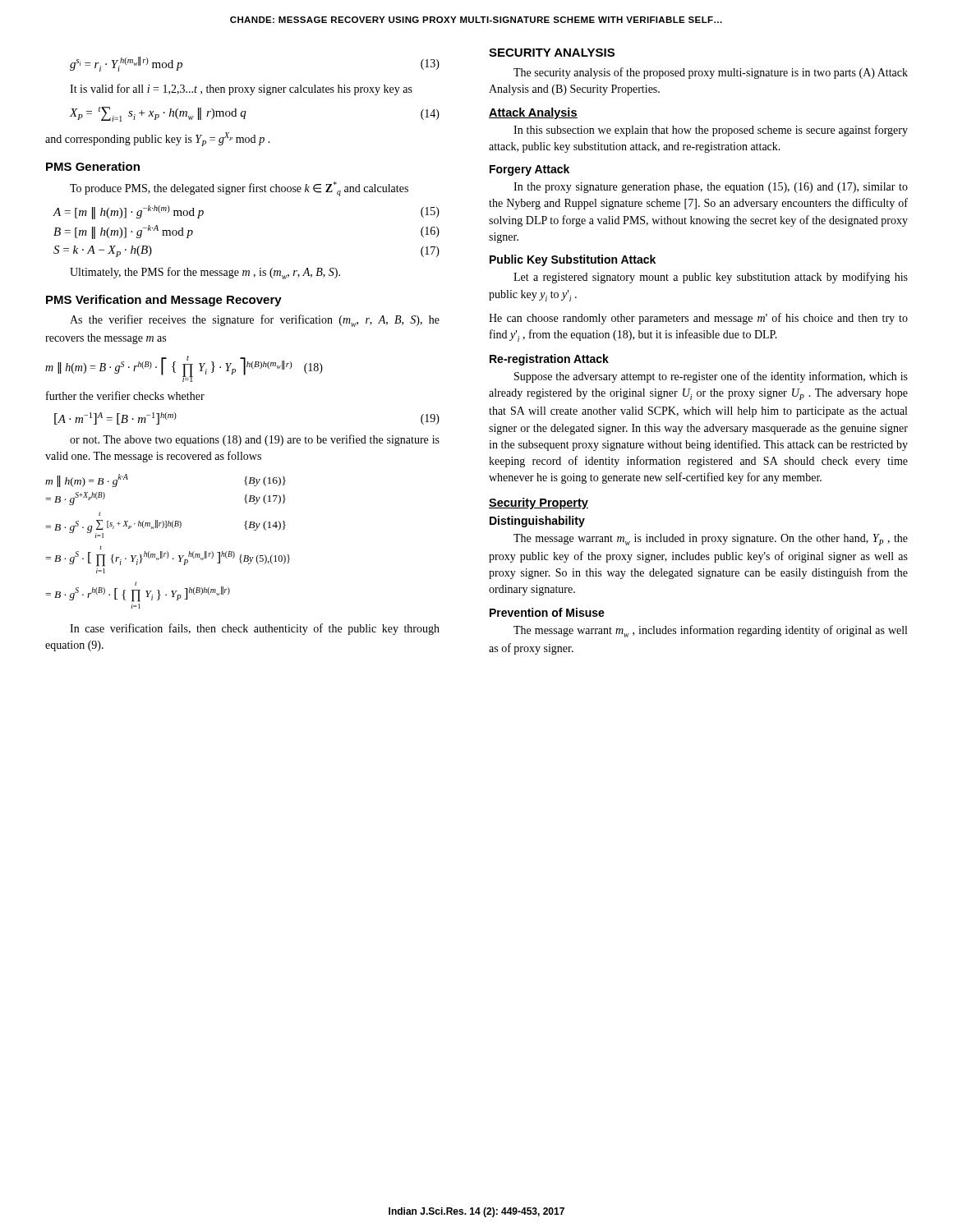953x1232 pixels.
Task: Select the block starting "Prevention of Misuse"
Action: click(x=547, y=612)
